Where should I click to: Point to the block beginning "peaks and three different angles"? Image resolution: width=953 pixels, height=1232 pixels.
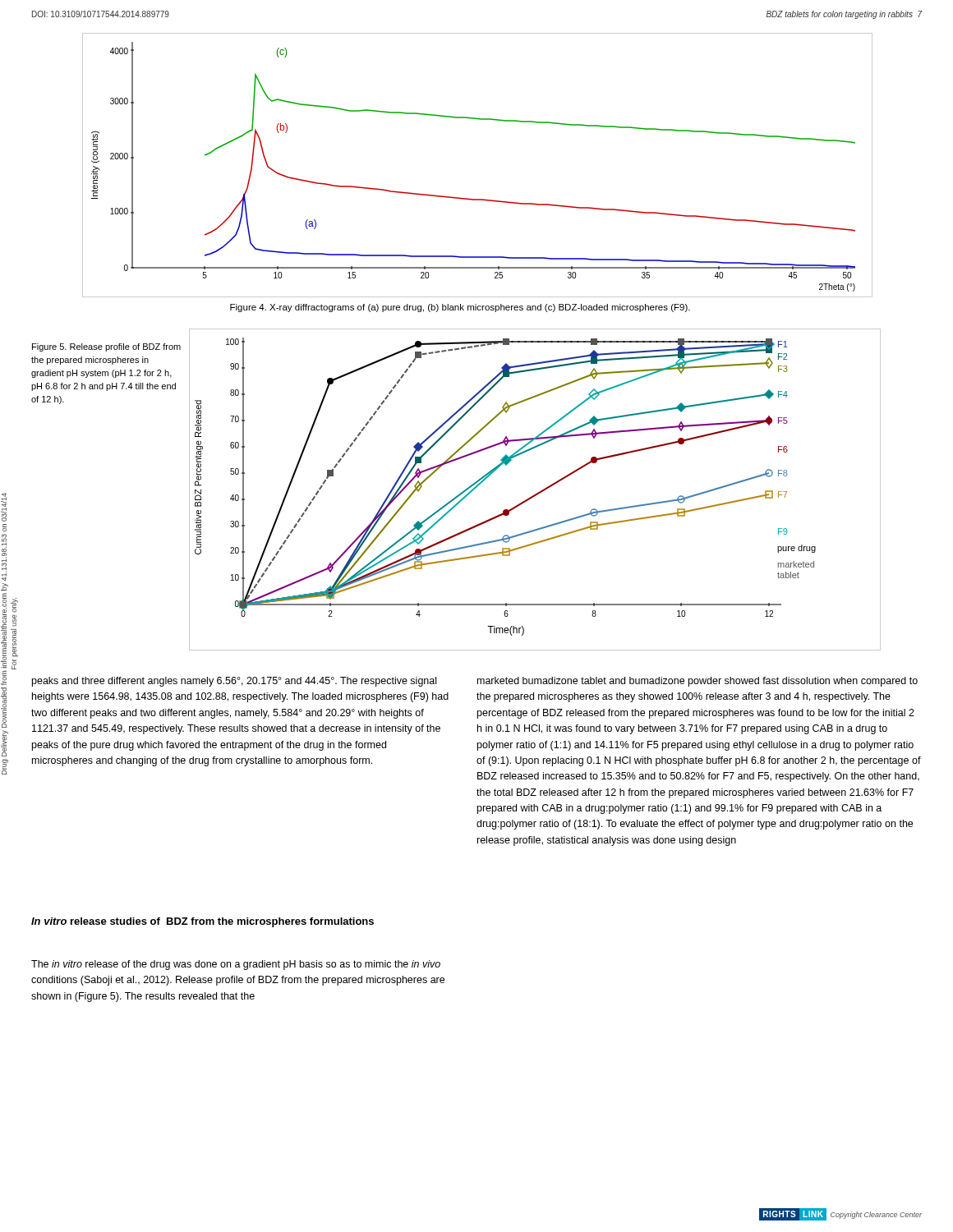(x=240, y=721)
